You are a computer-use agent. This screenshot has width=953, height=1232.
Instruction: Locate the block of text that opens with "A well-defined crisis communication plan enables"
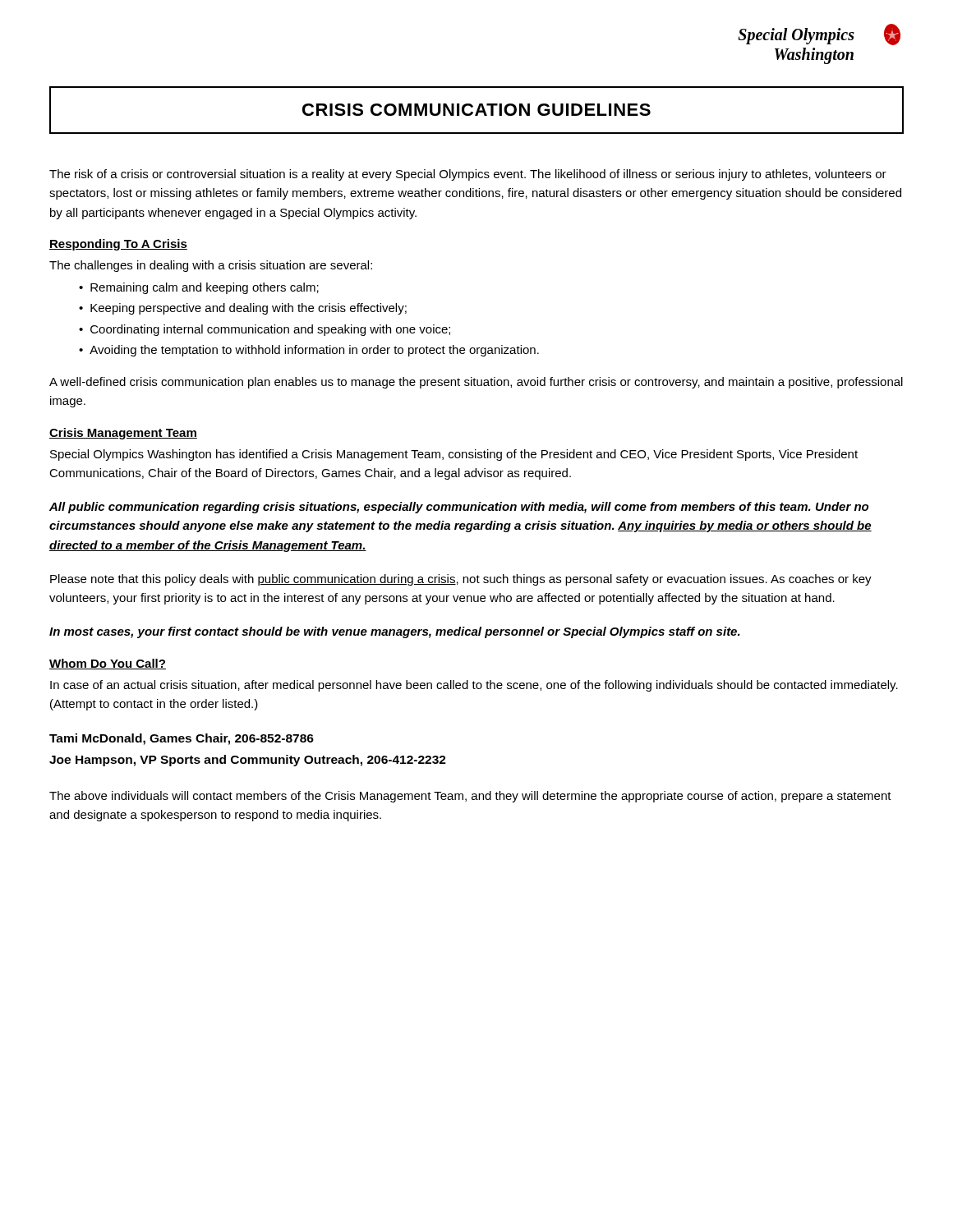pos(476,391)
